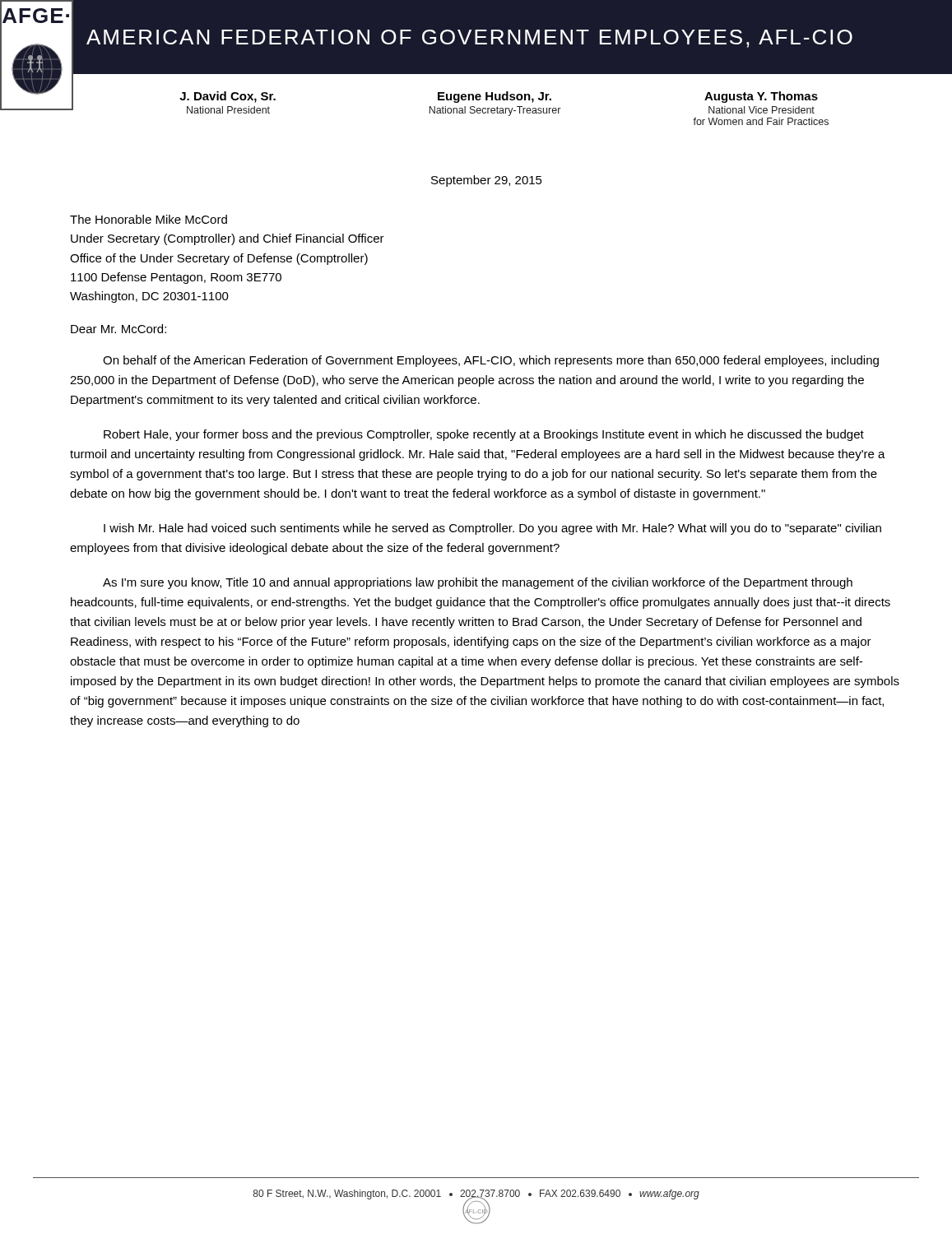Click the passage that begins "Robert Hale, your former boss and the"
The width and height of the screenshot is (952, 1234).
477,464
